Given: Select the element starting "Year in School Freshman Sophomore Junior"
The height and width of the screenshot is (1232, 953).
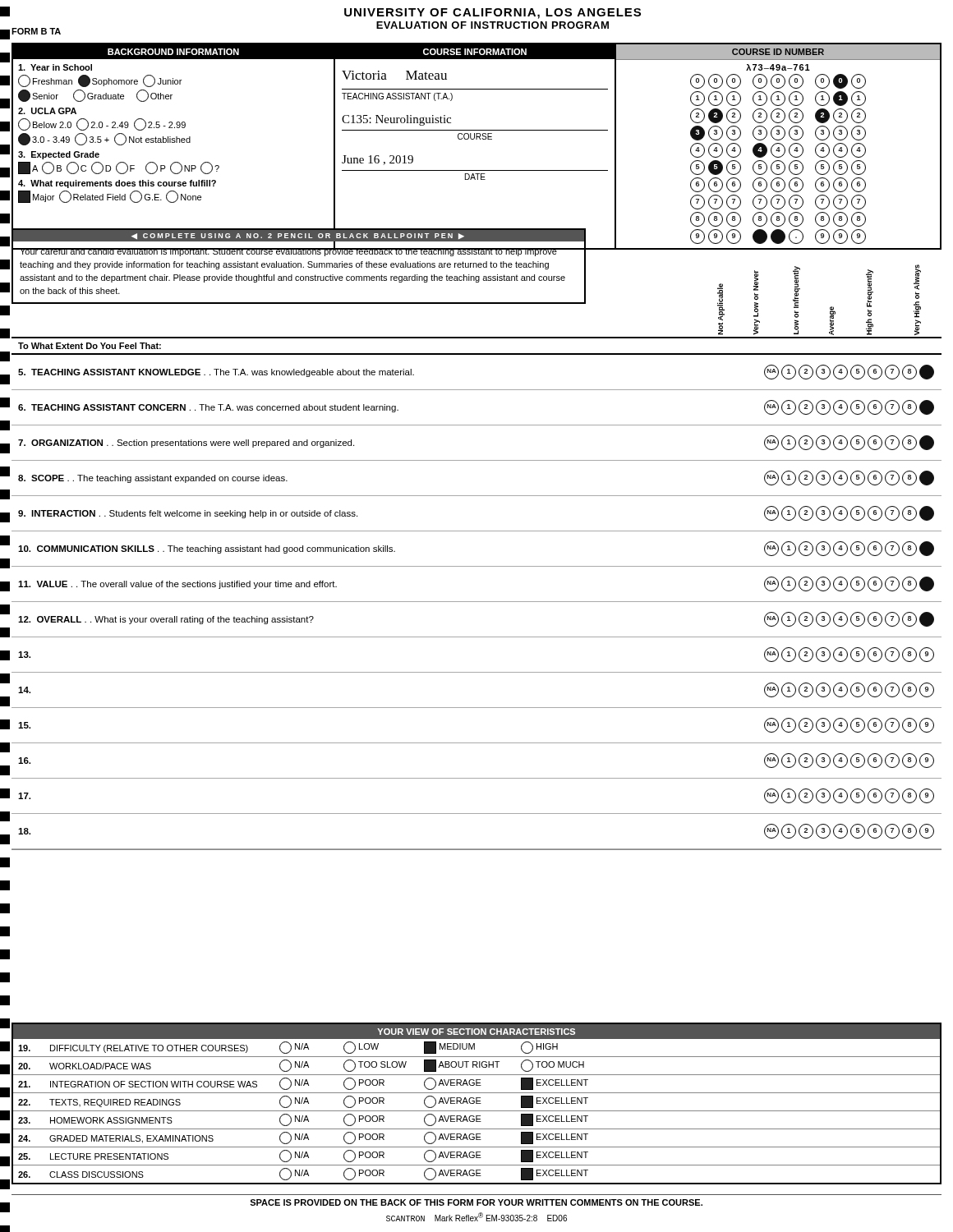Looking at the screenshot, I should 173,133.
